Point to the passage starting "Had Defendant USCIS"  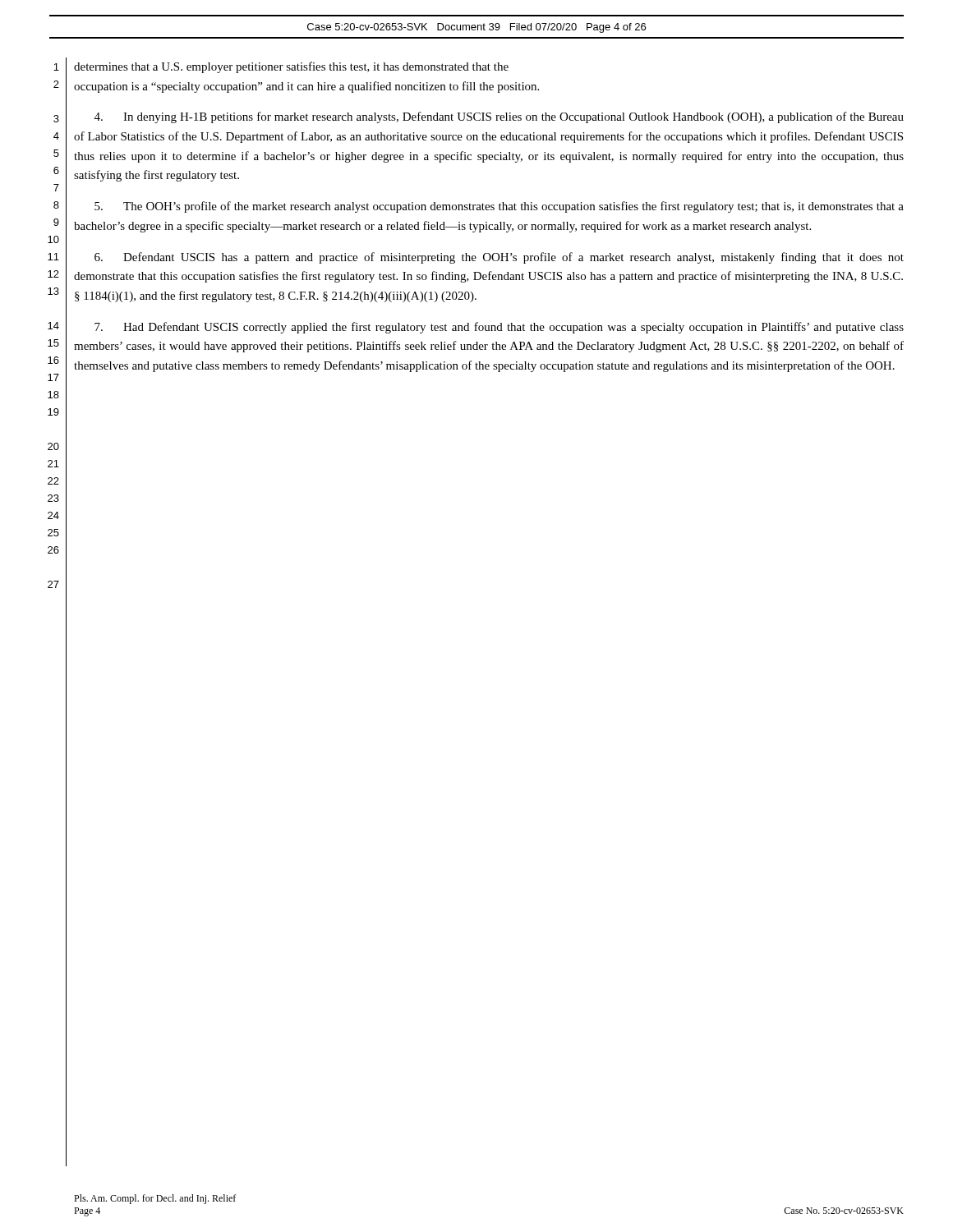(x=489, y=345)
